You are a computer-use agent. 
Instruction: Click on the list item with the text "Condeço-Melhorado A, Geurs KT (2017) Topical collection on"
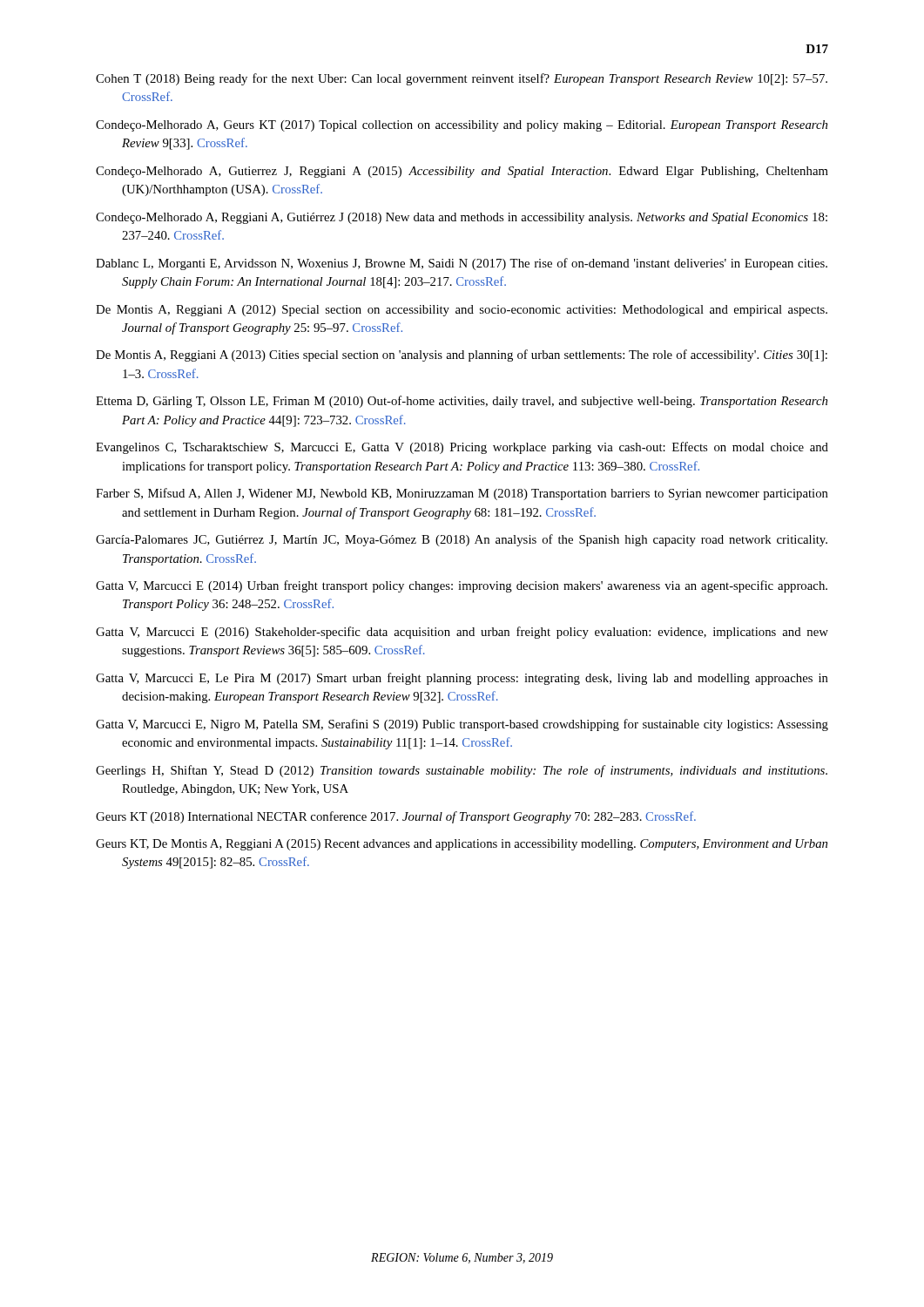pos(462,134)
